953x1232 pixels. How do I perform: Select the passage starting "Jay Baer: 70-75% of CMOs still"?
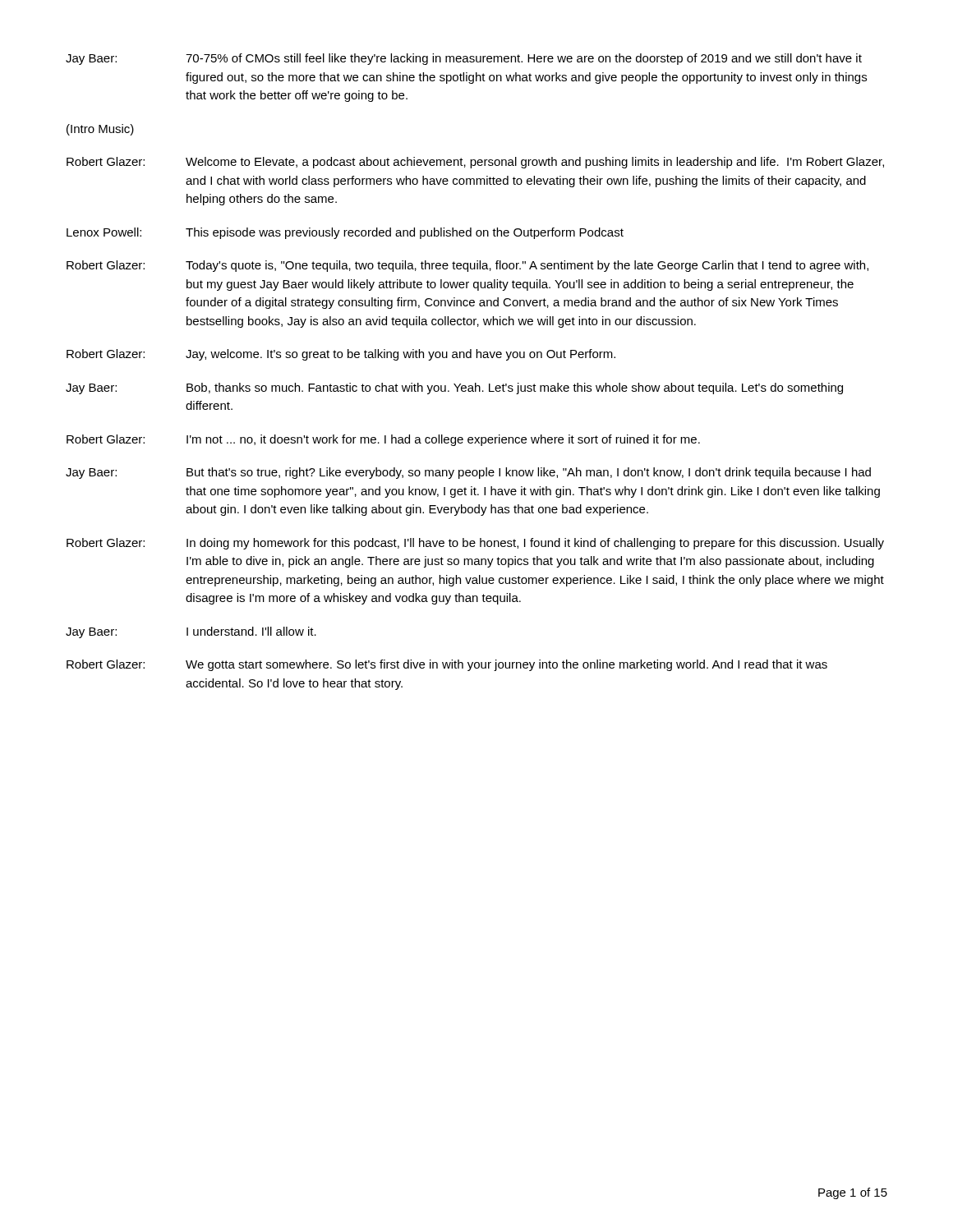(x=476, y=77)
